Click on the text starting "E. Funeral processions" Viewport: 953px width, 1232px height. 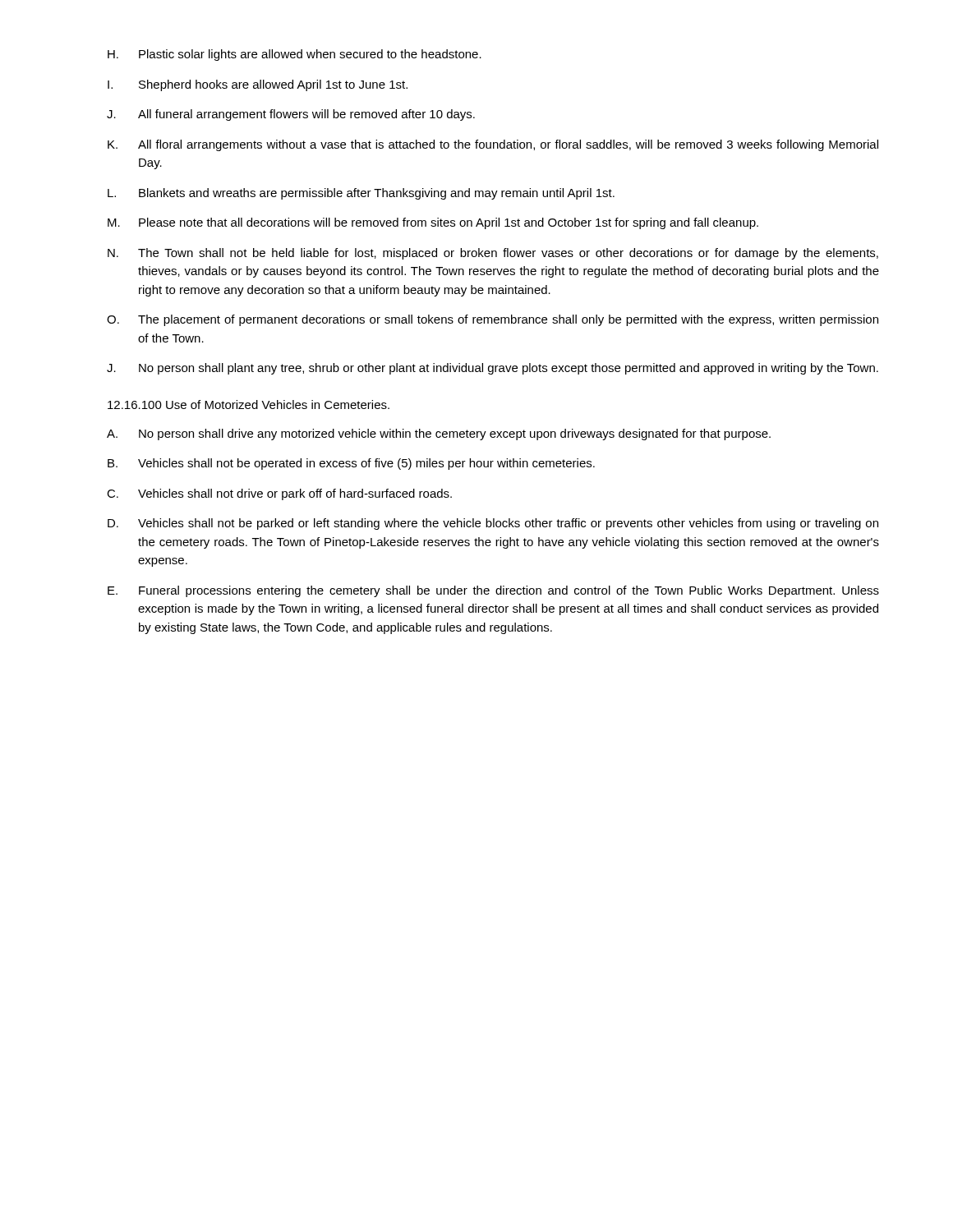pos(493,609)
